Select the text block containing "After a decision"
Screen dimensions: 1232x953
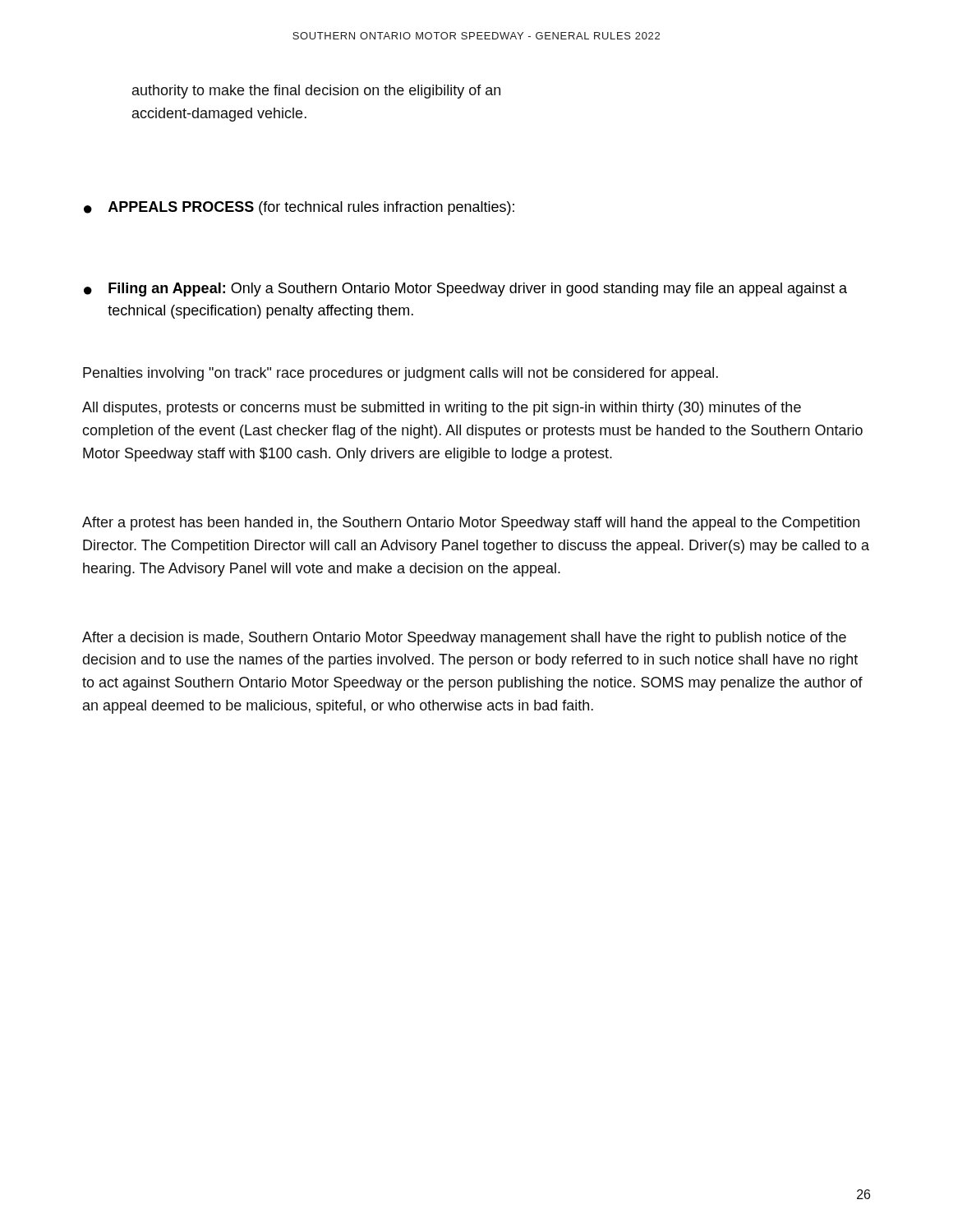(472, 671)
